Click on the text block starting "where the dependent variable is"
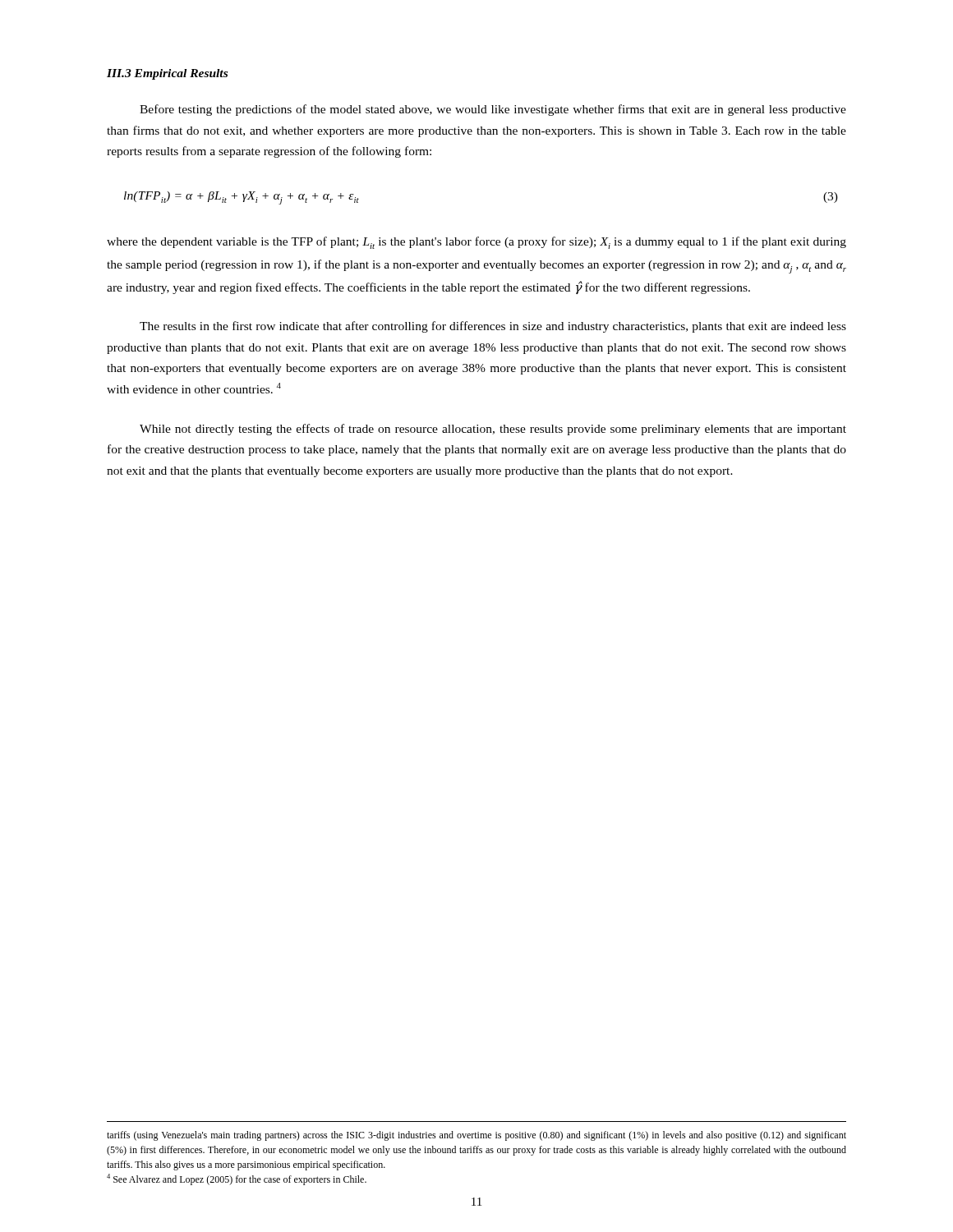Screen dimensions: 1232x953 476,264
